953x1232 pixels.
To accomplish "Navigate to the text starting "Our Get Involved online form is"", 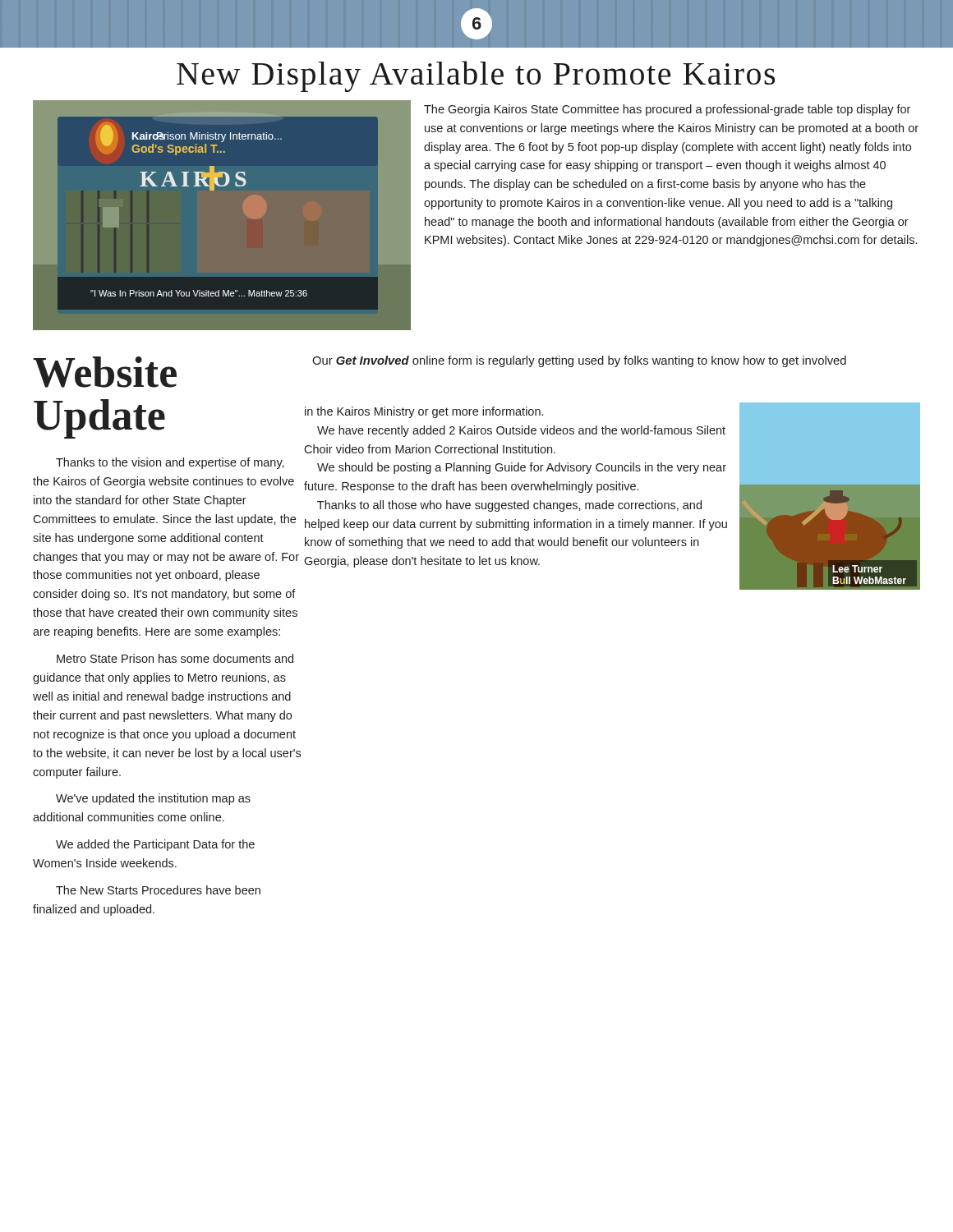I will click(579, 361).
